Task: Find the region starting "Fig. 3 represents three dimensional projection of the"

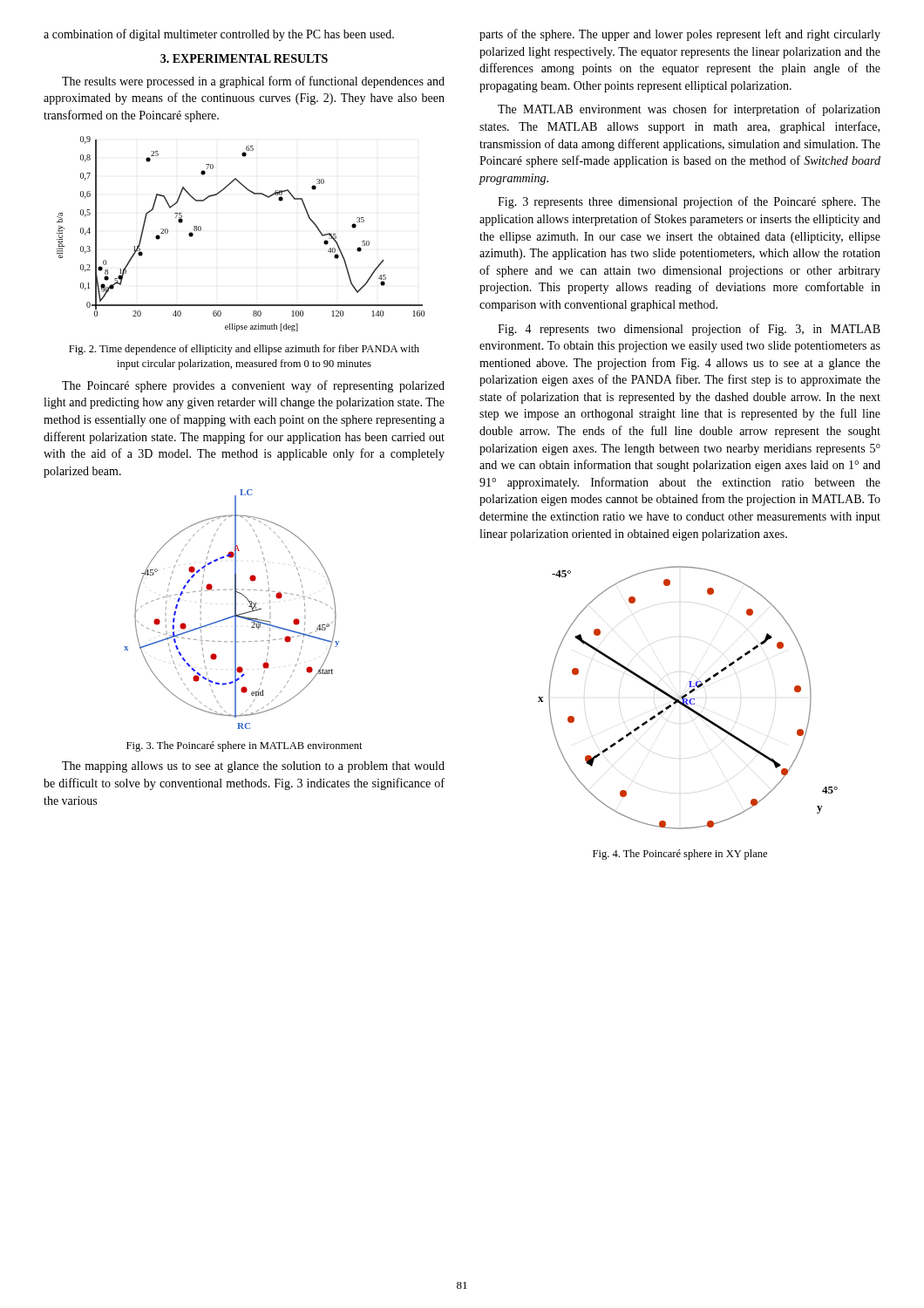Action: pos(680,254)
